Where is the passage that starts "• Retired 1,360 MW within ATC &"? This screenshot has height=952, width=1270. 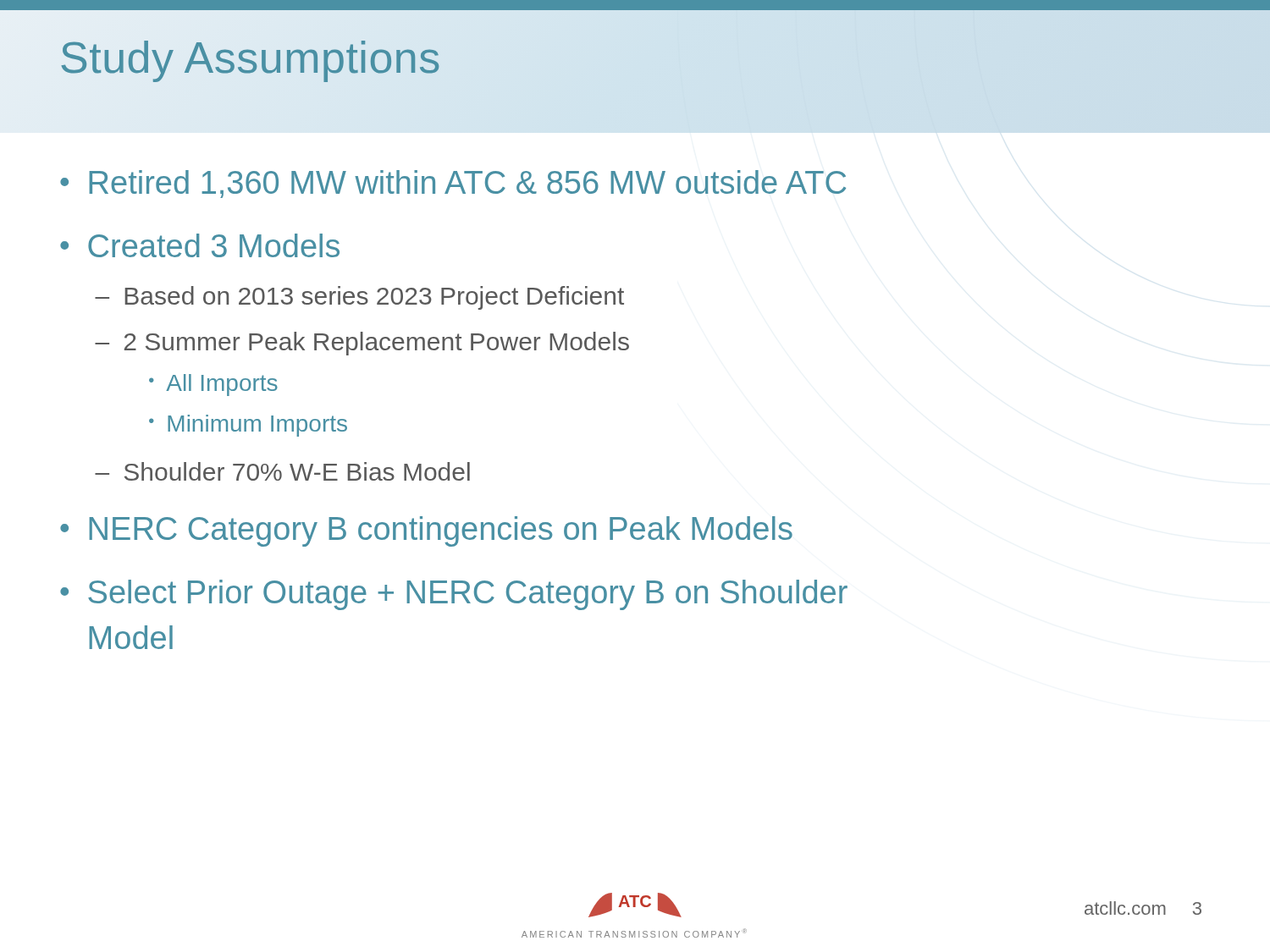click(x=453, y=183)
